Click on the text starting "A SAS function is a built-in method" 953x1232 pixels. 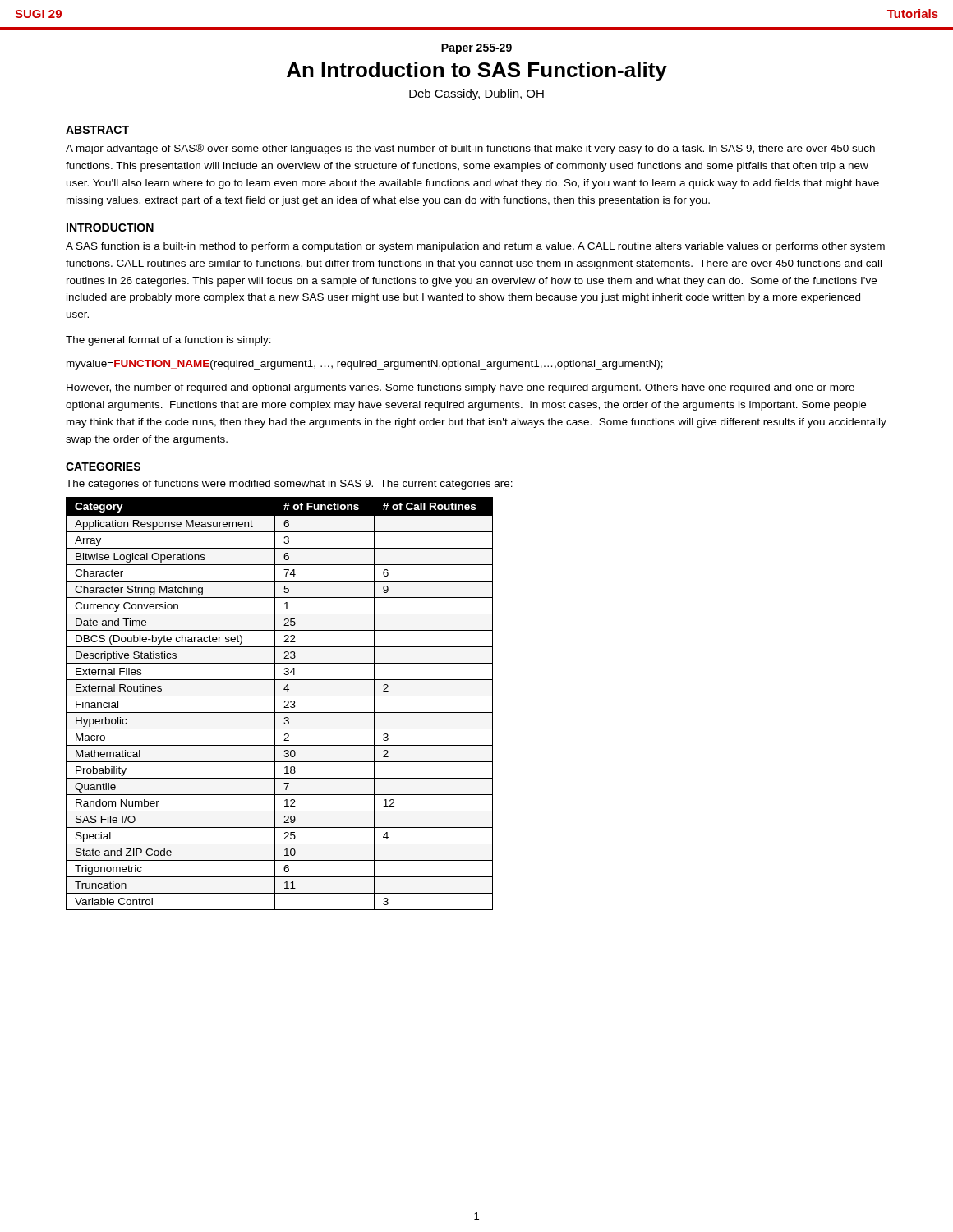pos(475,280)
